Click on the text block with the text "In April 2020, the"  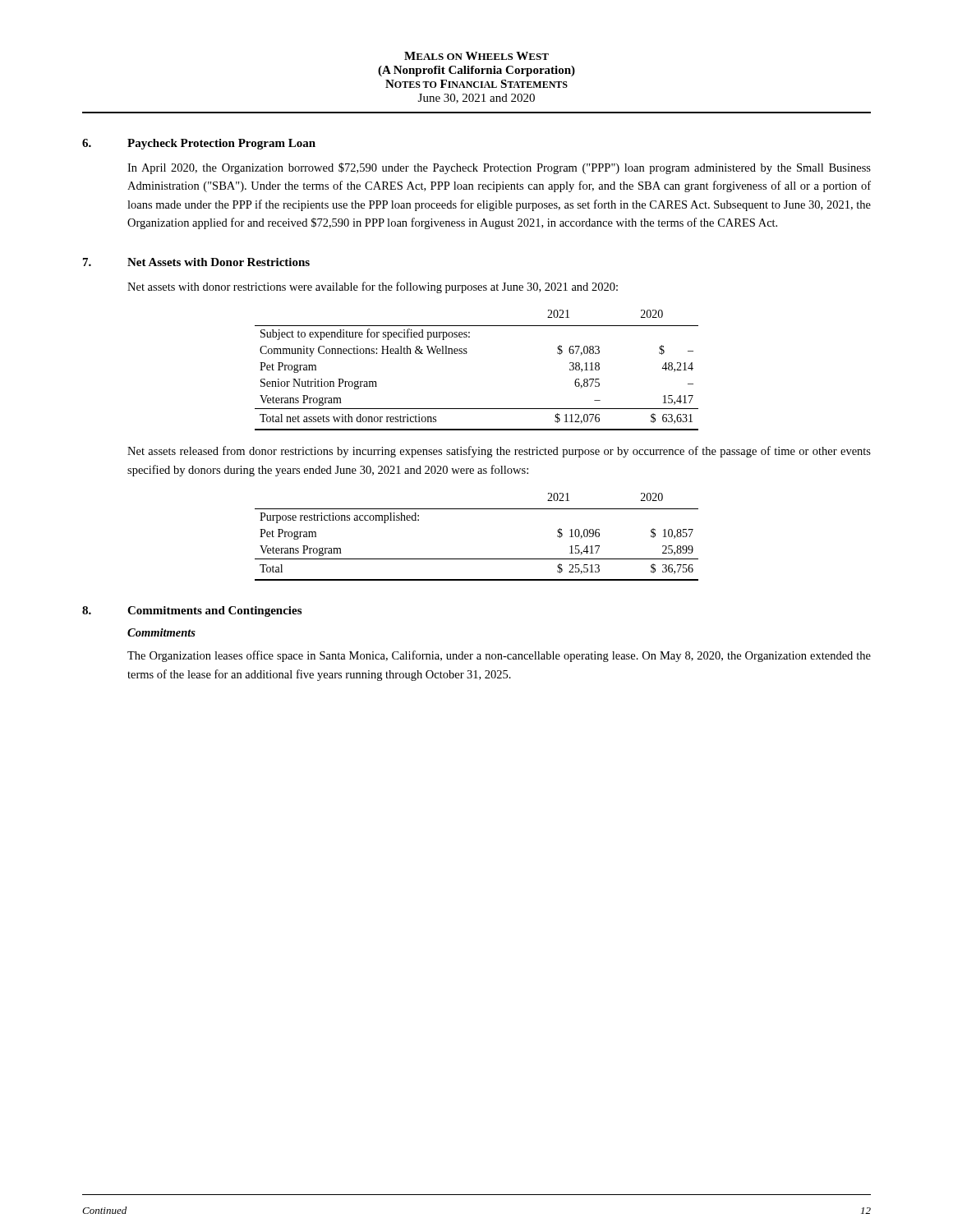[x=499, y=195]
